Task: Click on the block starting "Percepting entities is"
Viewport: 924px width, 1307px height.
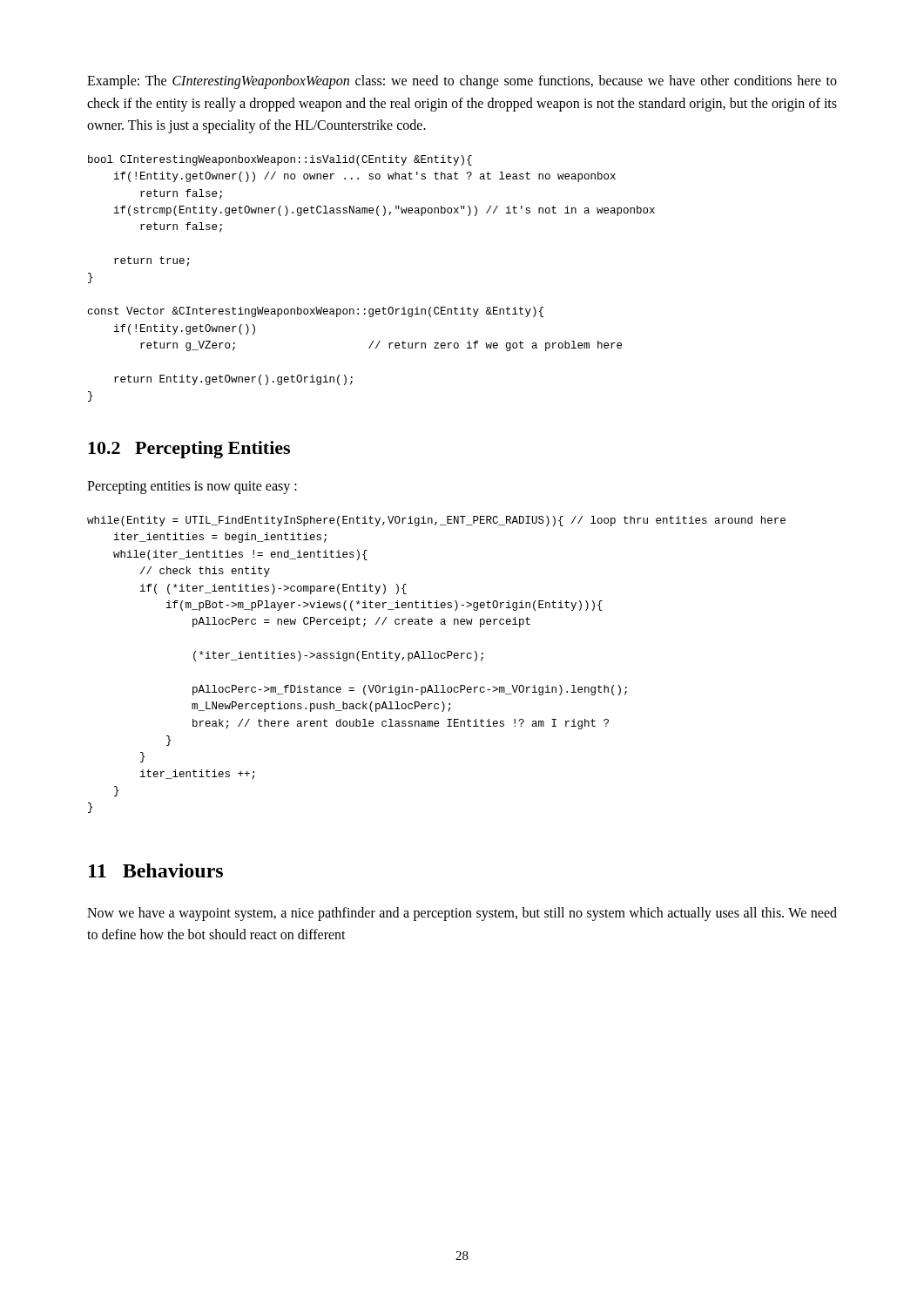Action: pyautogui.click(x=192, y=486)
